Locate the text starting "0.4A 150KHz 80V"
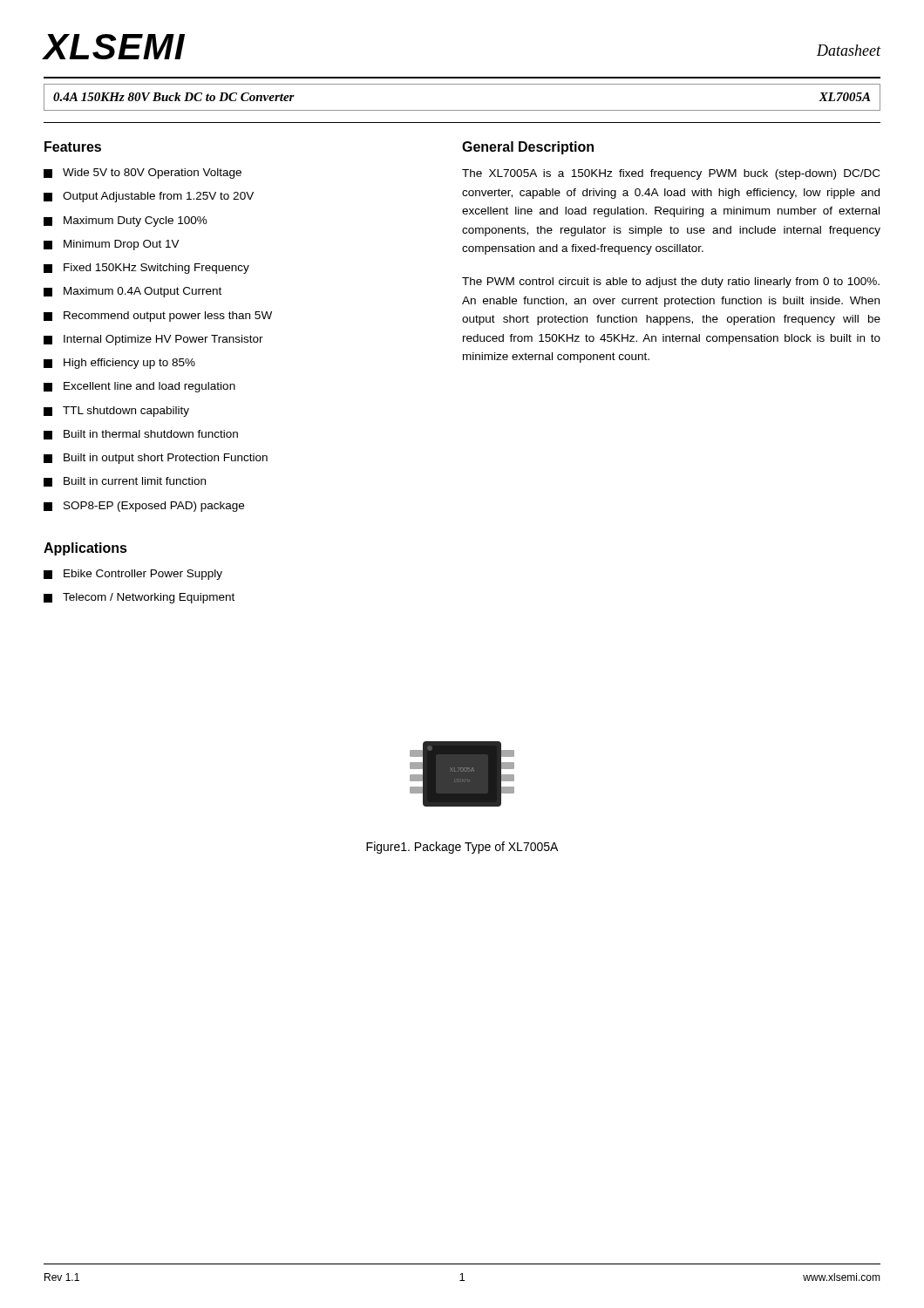 [166, 96]
